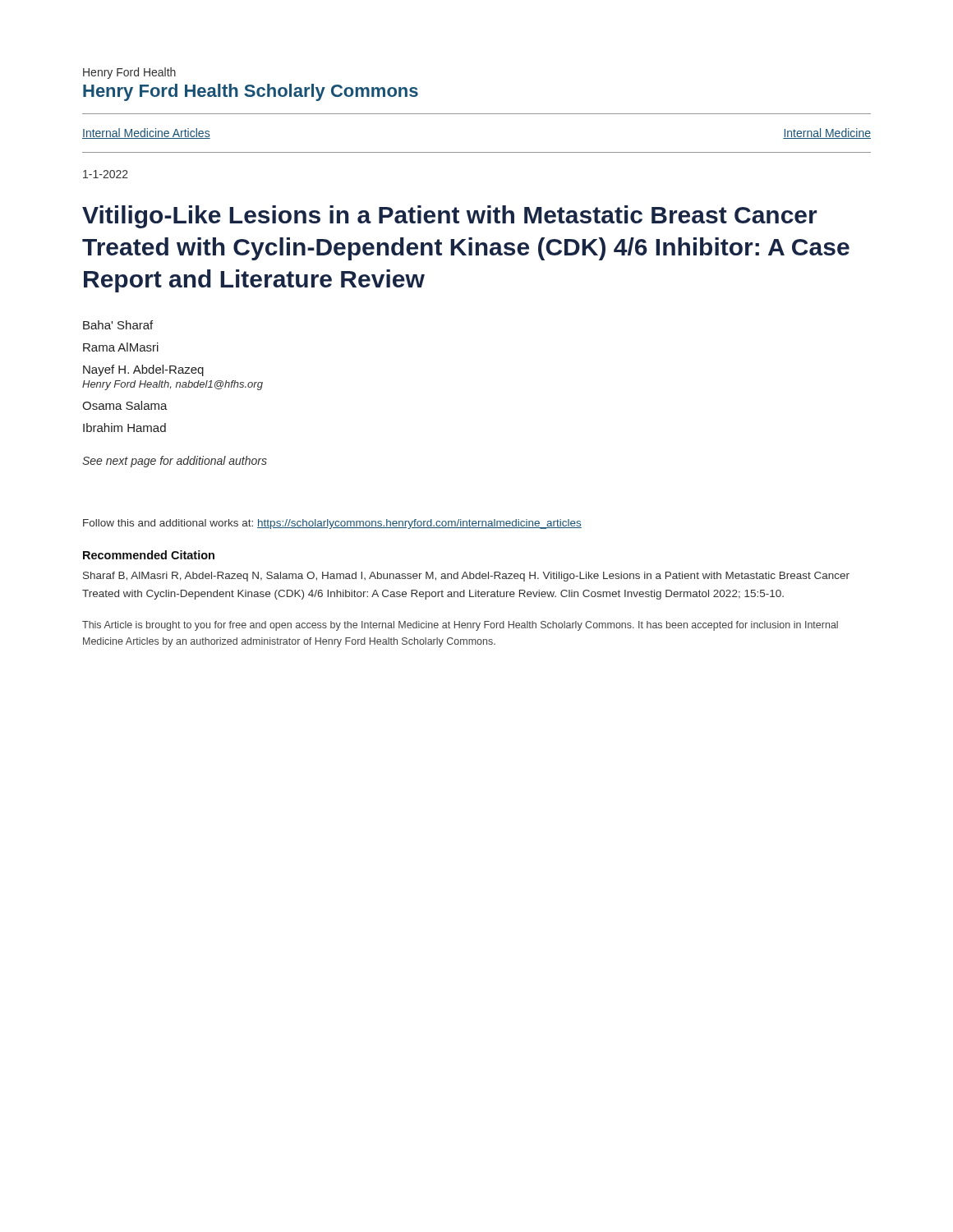Select the text block starting "Rama AlMasri"
Image resolution: width=953 pixels, height=1232 pixels.
121,347
